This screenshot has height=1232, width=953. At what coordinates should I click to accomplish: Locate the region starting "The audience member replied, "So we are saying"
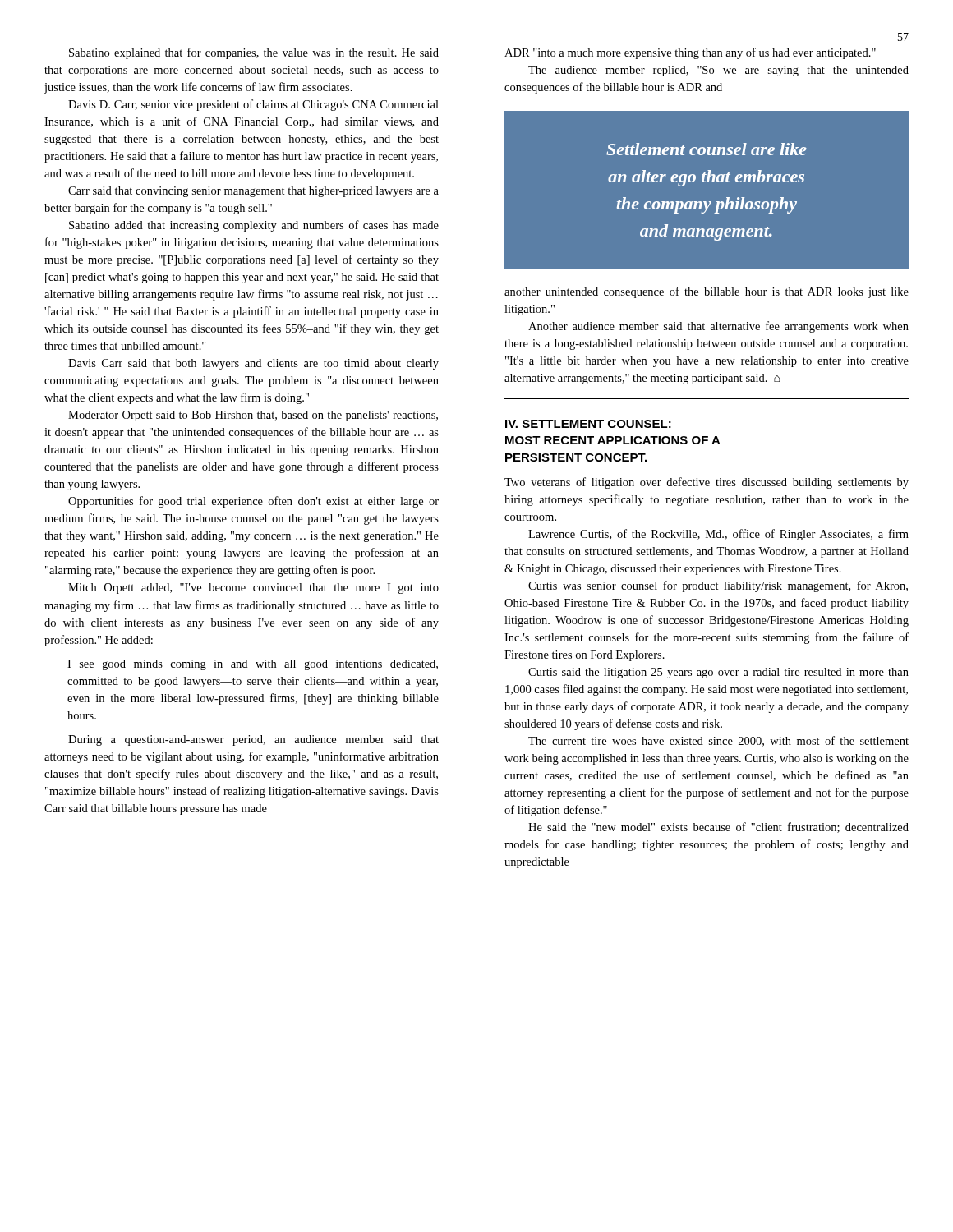click(707, 79)
